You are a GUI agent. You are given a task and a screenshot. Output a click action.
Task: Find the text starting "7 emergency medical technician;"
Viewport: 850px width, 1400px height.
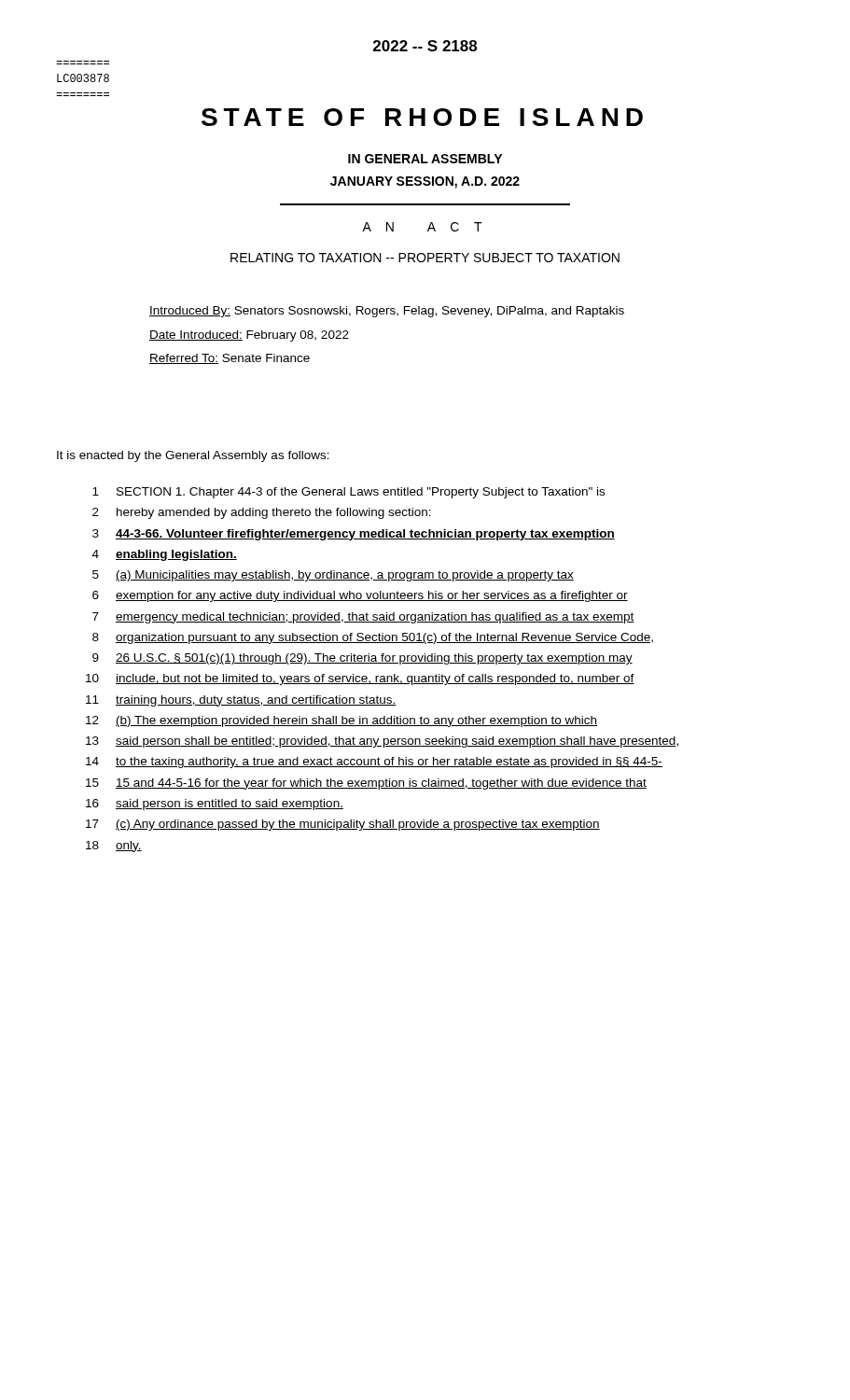point(425,617)
